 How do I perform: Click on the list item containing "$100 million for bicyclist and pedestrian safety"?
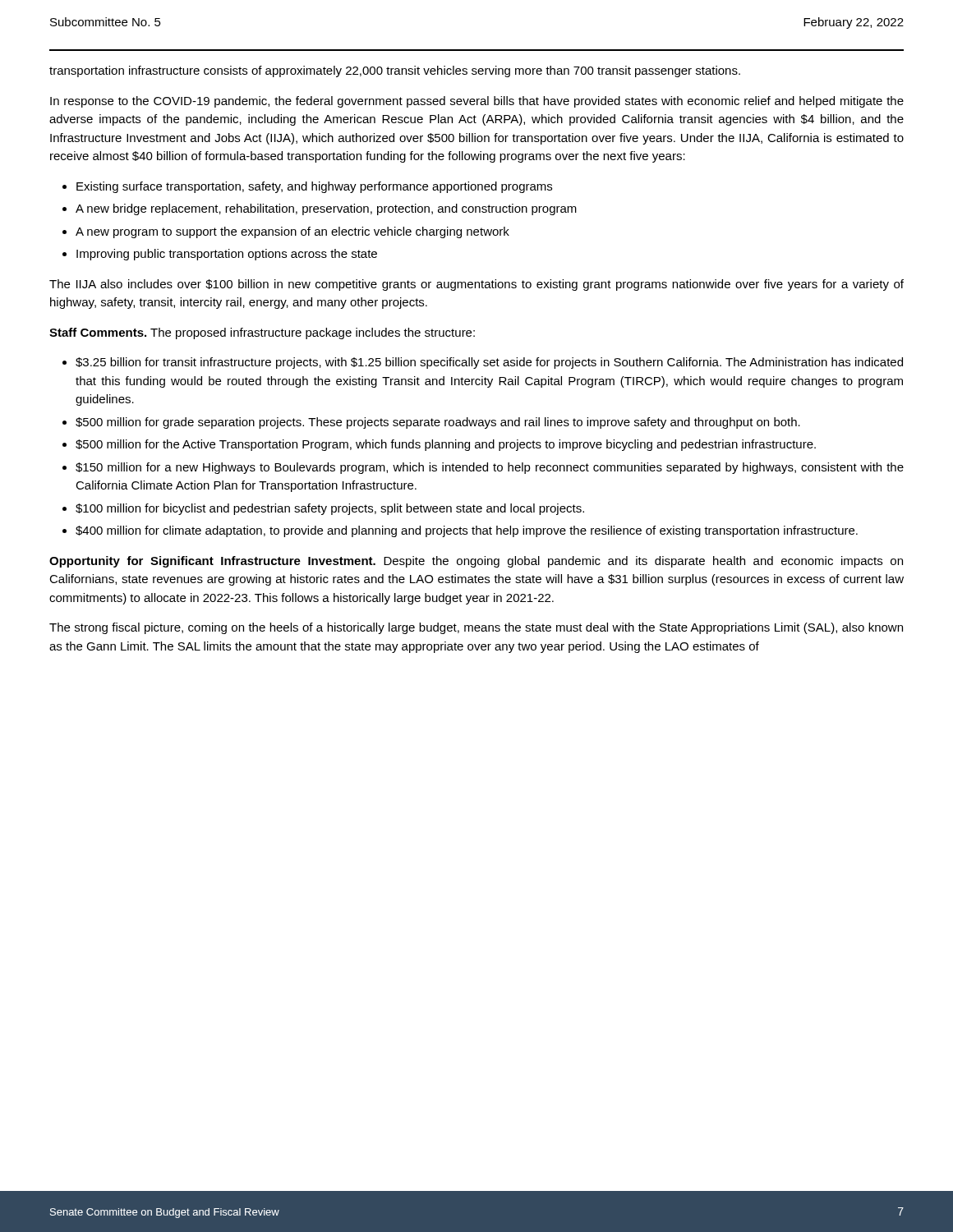(330, 508)
